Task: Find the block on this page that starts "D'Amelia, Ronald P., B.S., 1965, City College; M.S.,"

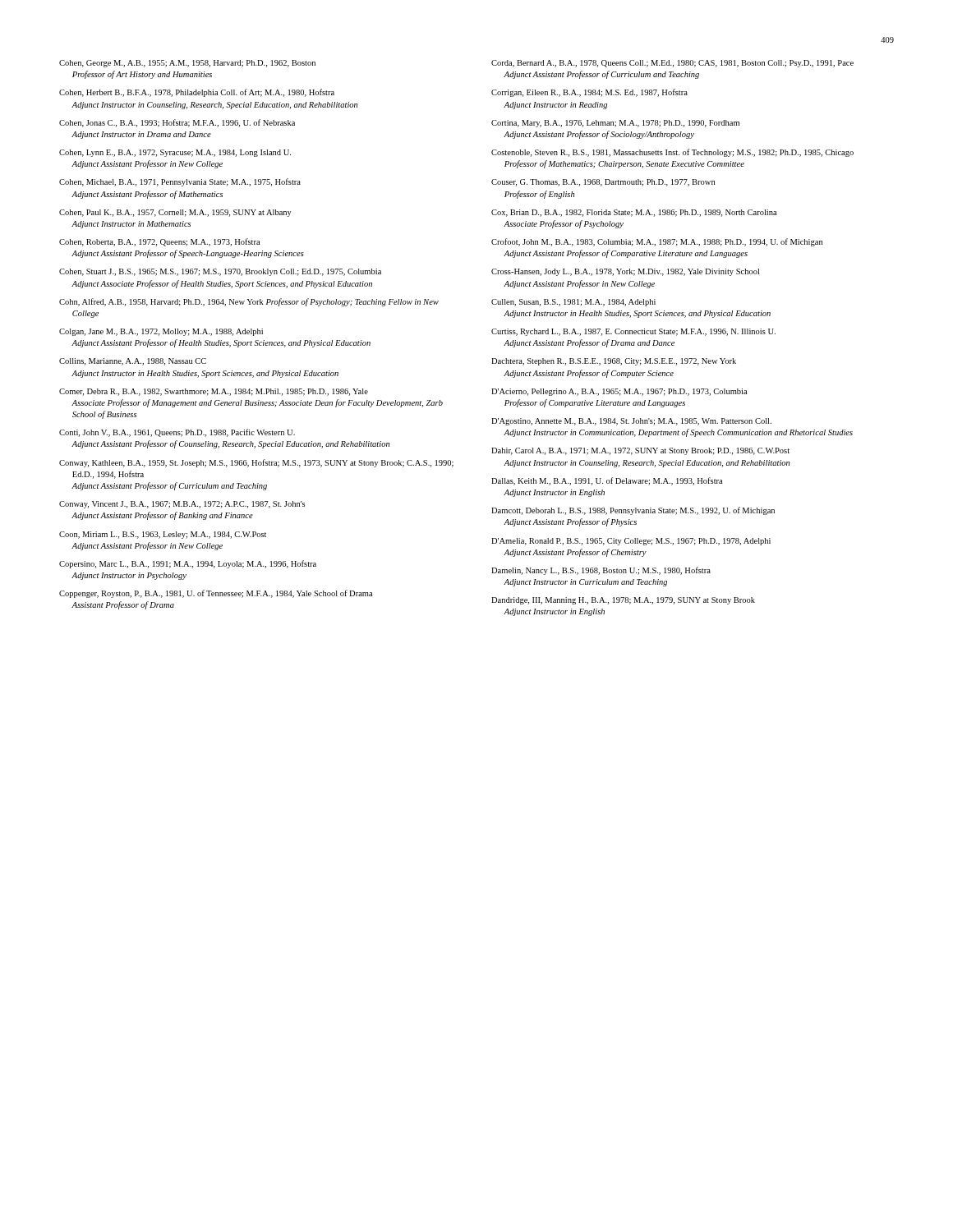Action: point(693,547)
